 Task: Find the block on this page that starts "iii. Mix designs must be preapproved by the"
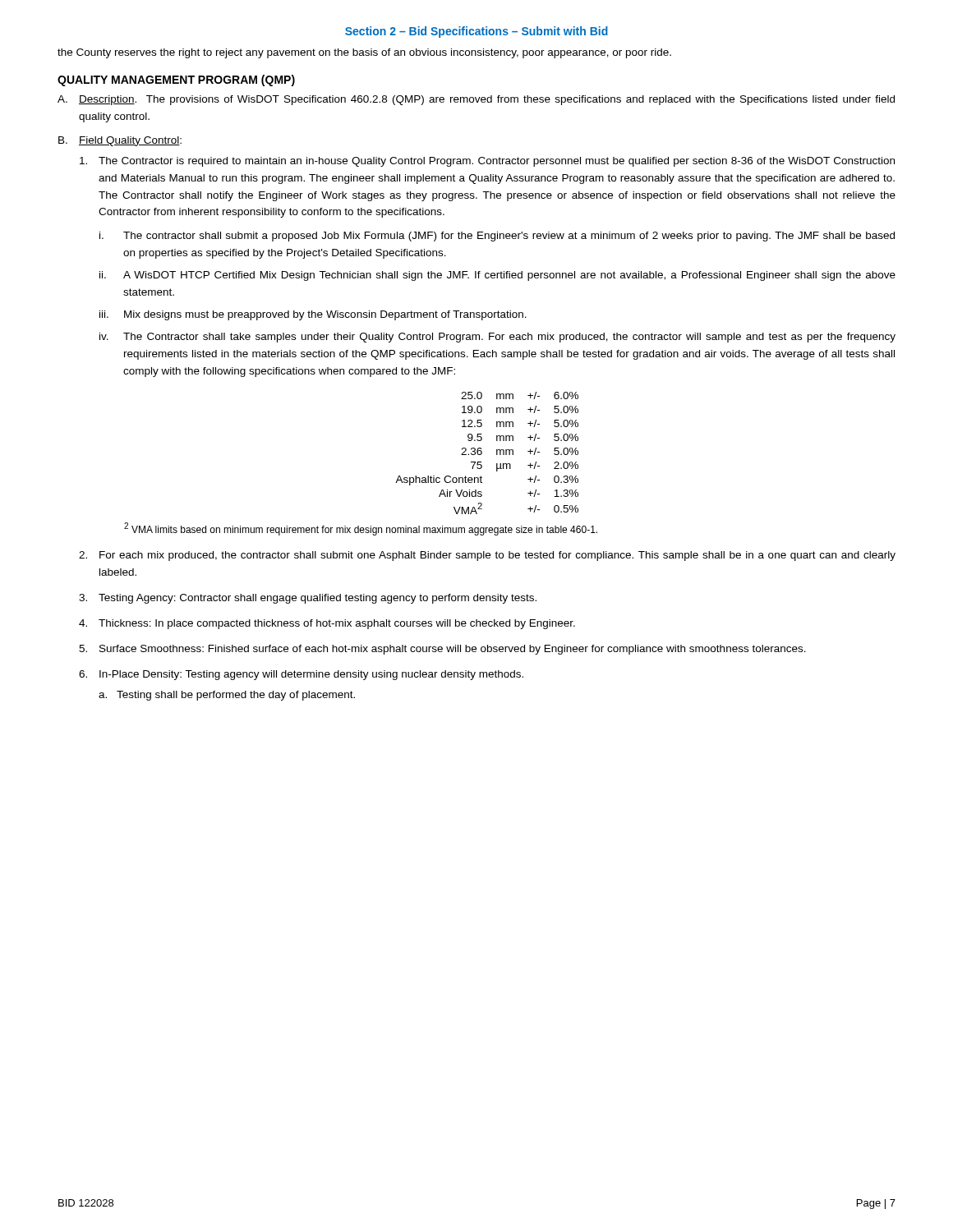point(313,315)
